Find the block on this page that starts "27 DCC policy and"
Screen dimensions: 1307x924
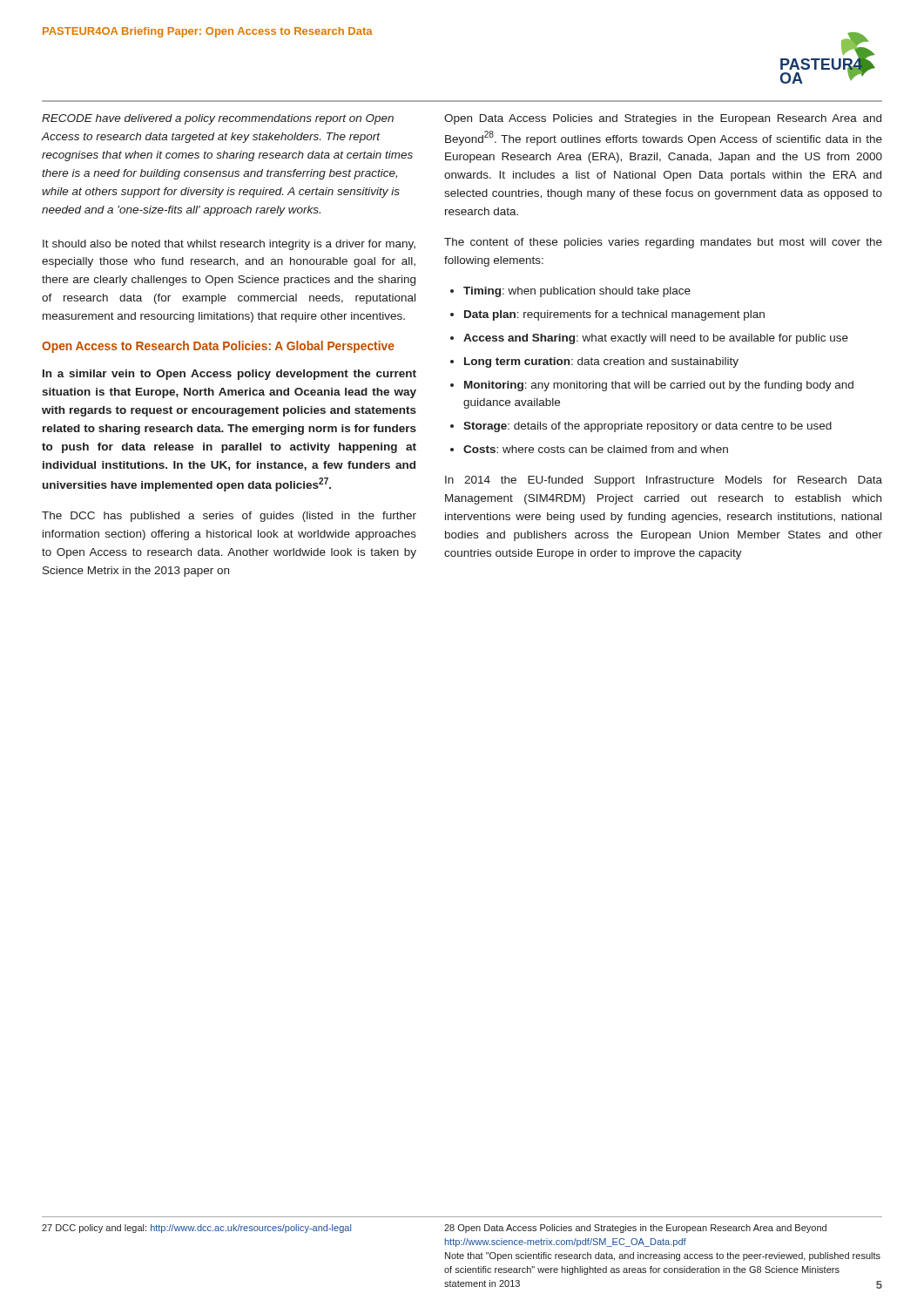197,1228
